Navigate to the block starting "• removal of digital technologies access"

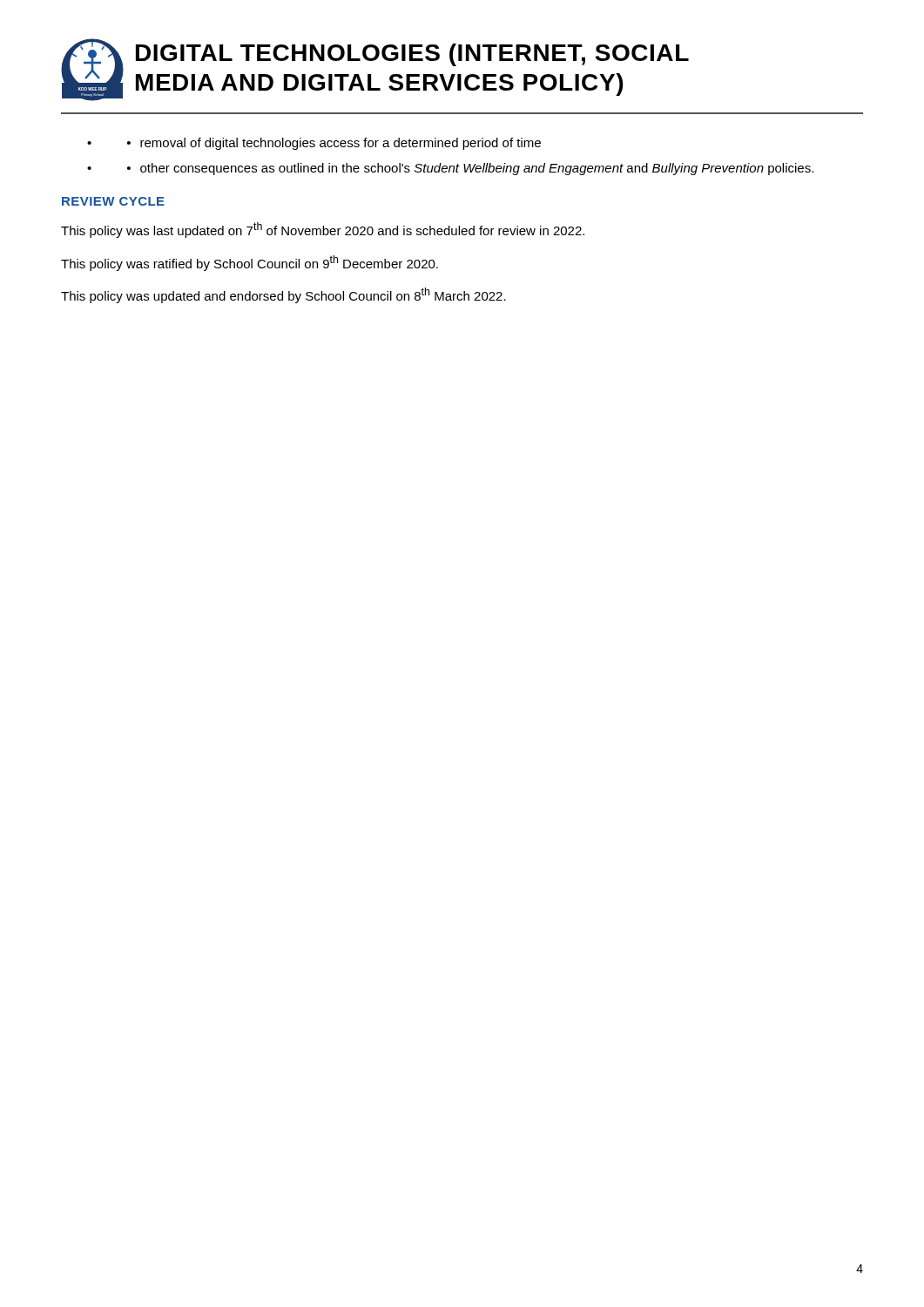coord(334,143)
